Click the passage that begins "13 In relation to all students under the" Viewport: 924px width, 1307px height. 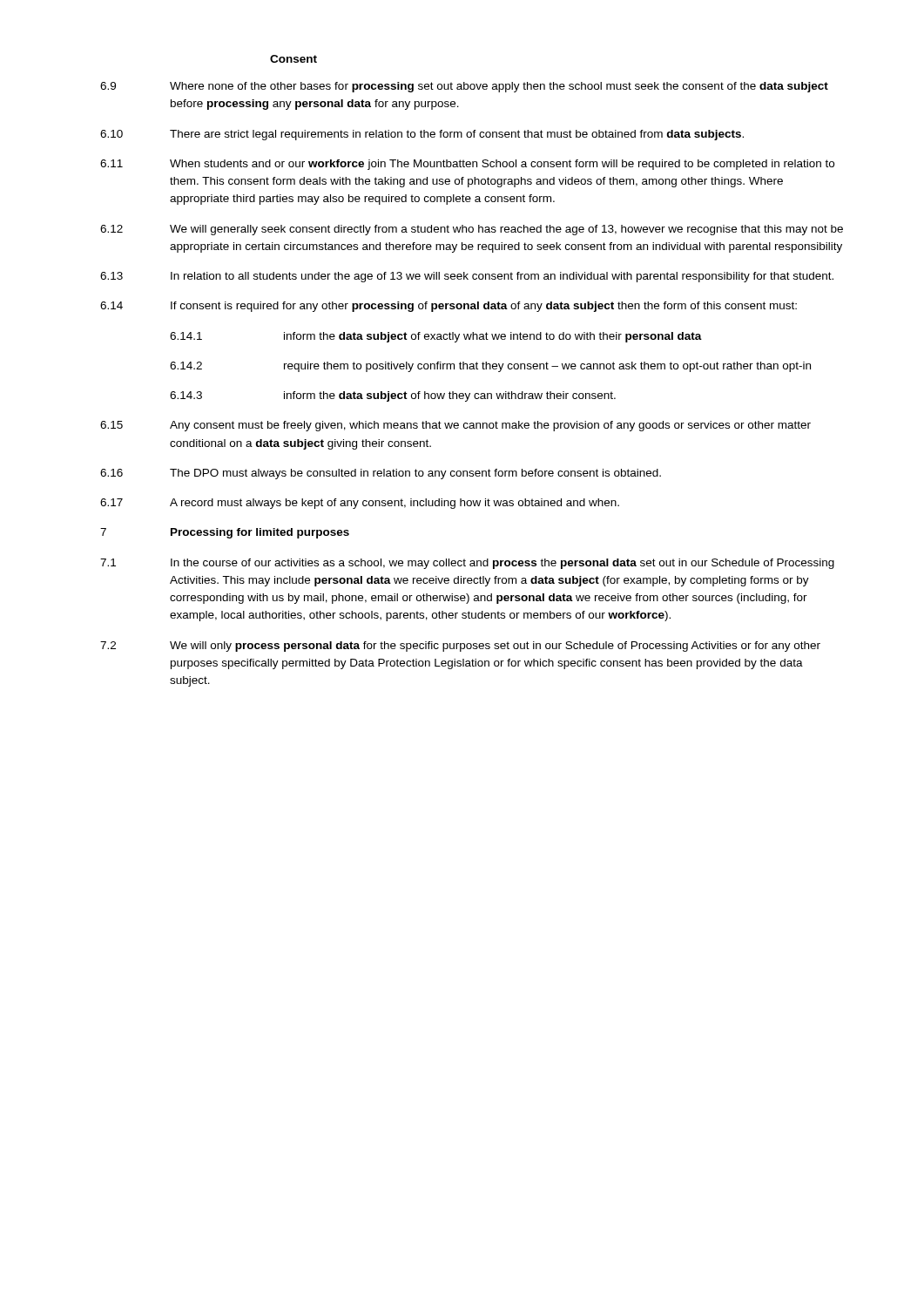click(x=473, y=276)
